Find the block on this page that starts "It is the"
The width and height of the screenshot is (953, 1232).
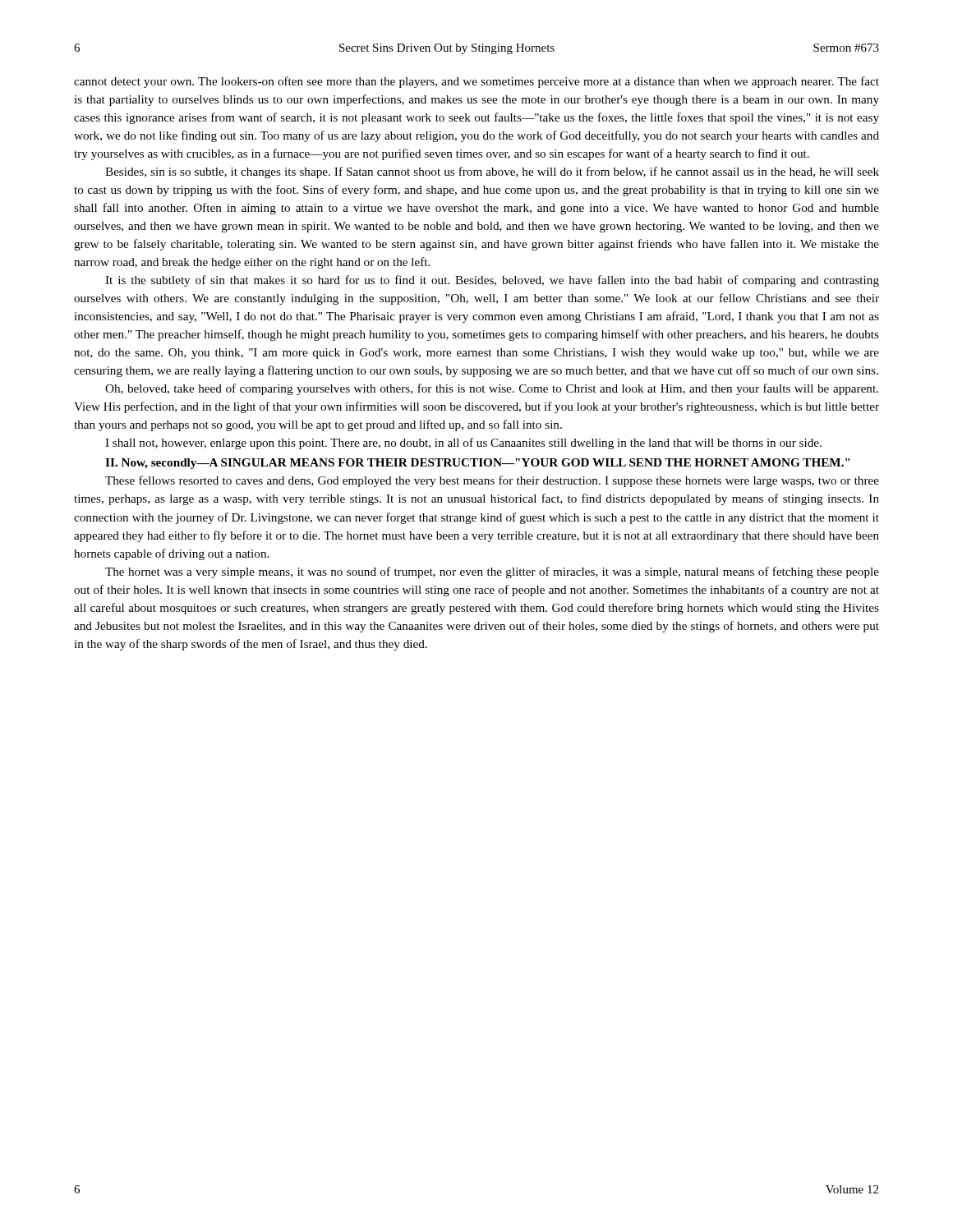476,325
